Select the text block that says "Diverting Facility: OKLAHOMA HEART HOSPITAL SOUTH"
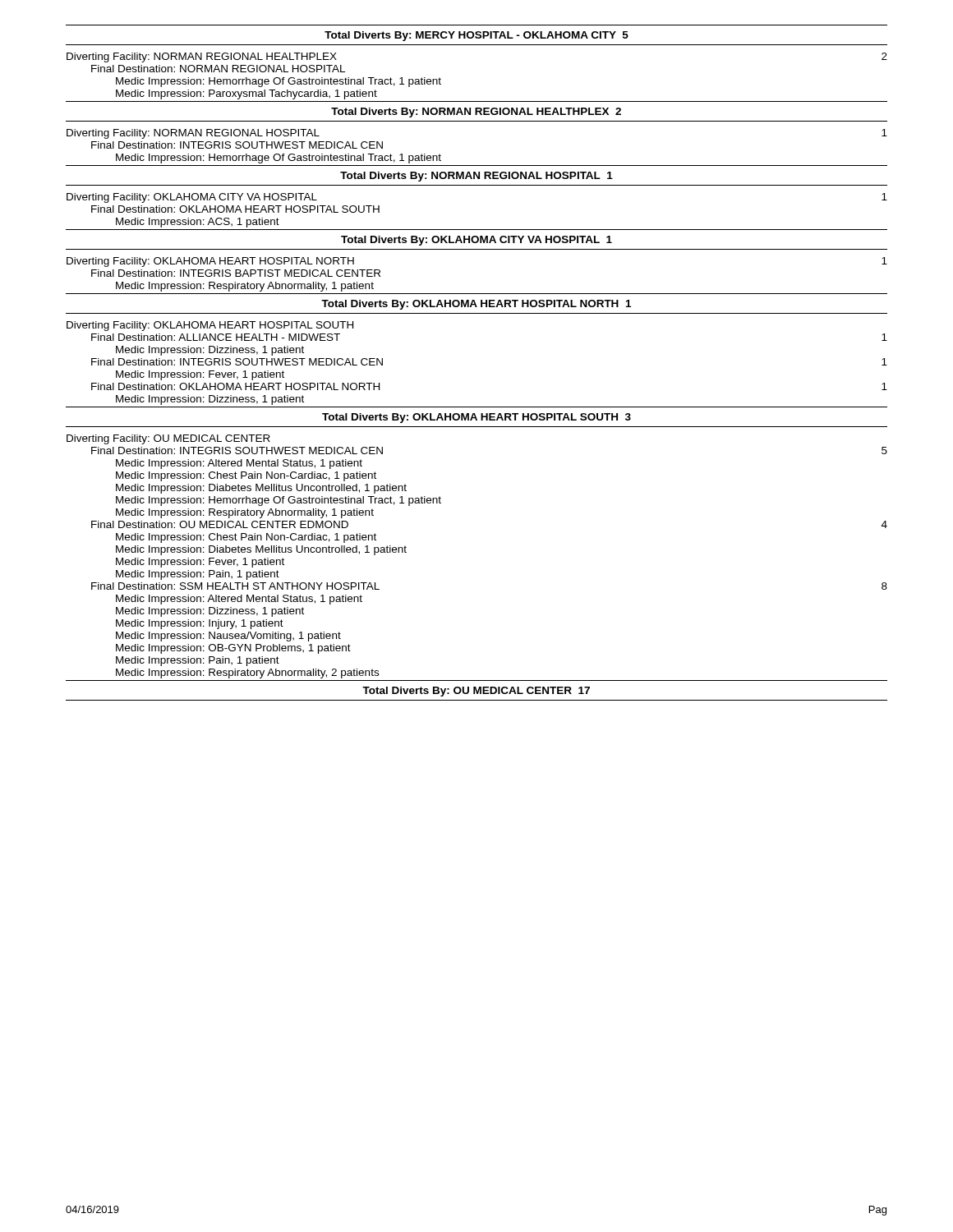The height and width of the screenshot is (1232, 953). click(210, 326)
